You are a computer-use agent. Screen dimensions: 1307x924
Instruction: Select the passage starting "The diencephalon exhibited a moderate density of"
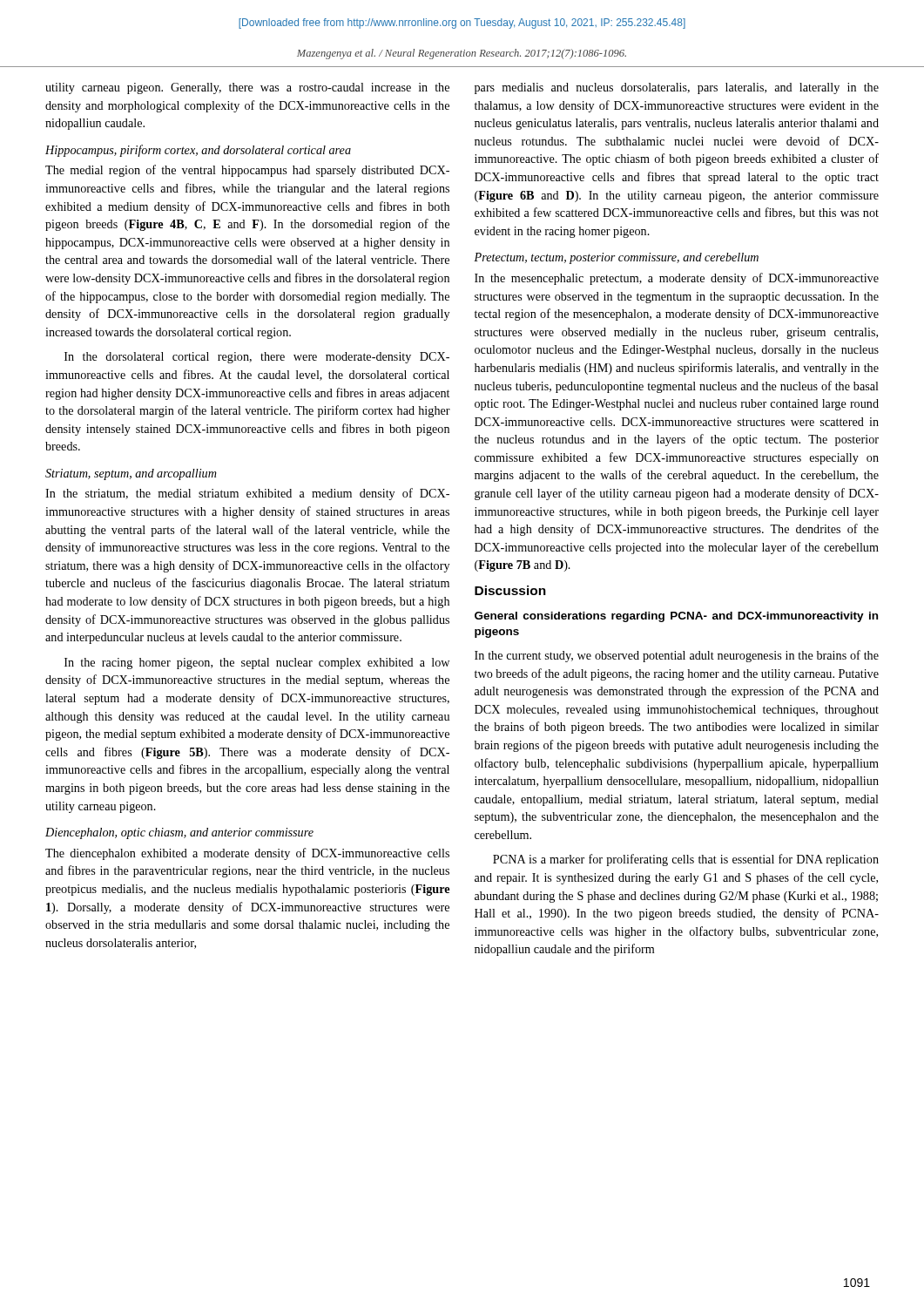coord(248,898)
